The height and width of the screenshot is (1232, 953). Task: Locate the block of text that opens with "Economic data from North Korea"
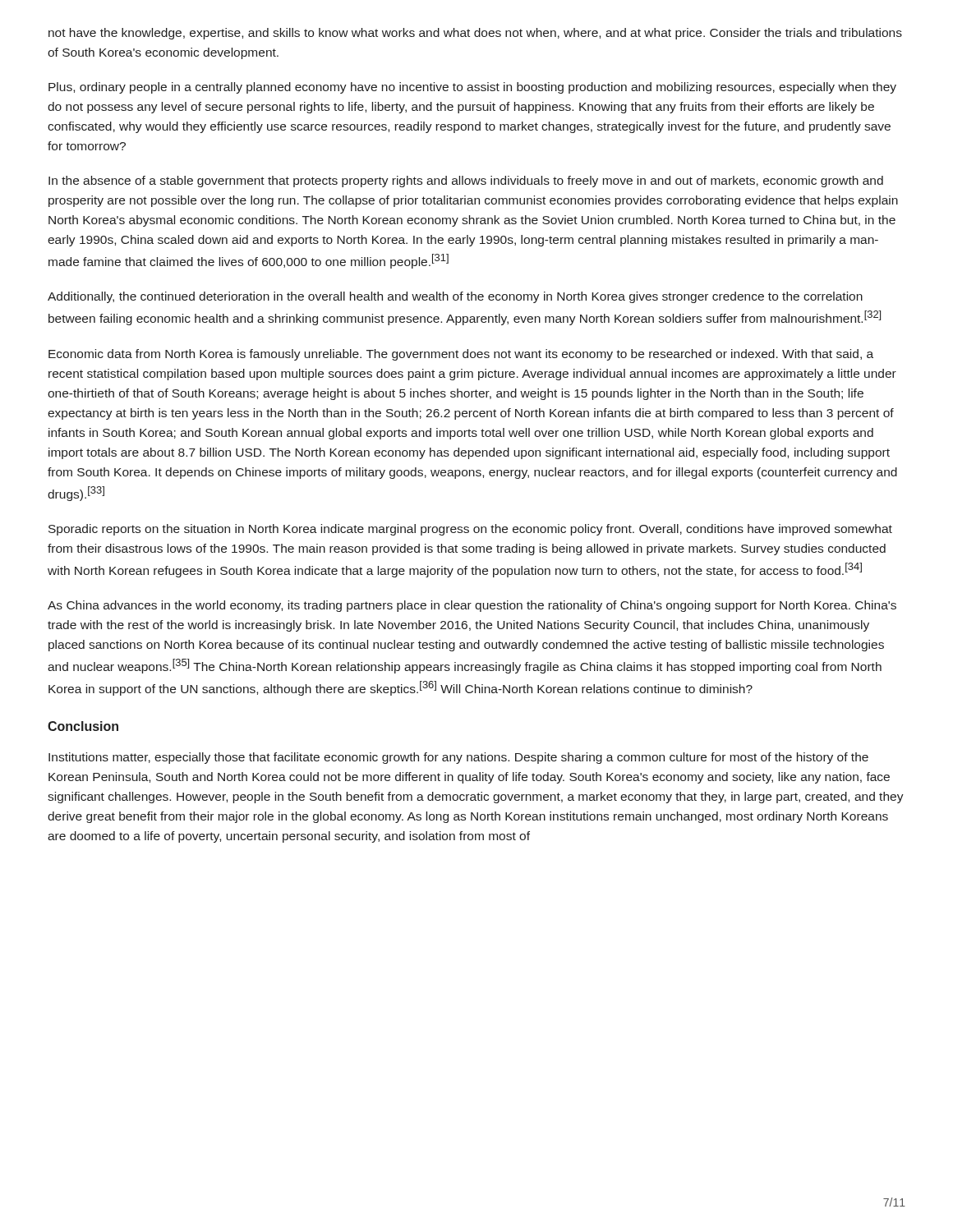(476, 424)
